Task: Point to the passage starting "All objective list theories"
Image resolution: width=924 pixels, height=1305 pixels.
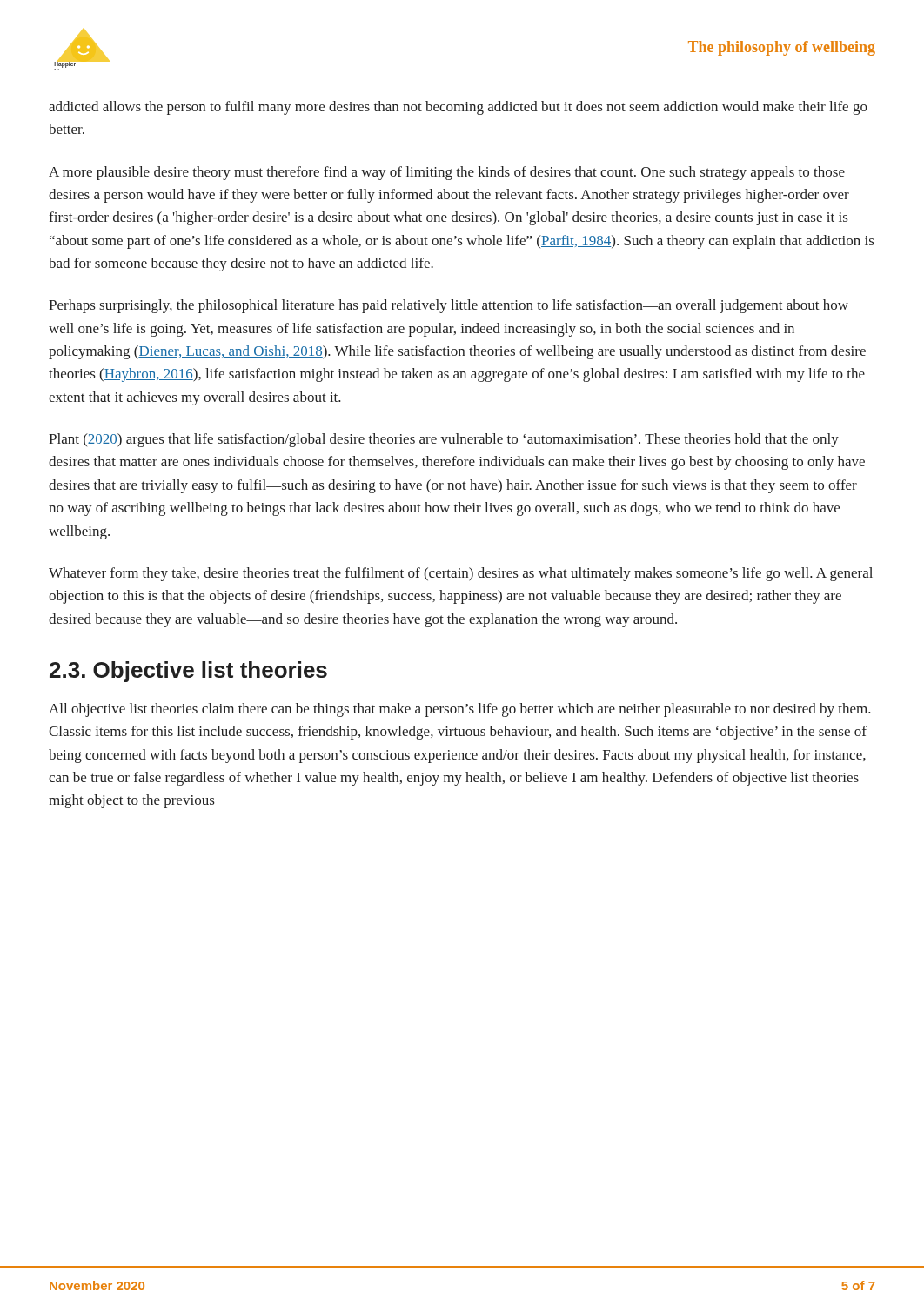Action: pos(460,754)
